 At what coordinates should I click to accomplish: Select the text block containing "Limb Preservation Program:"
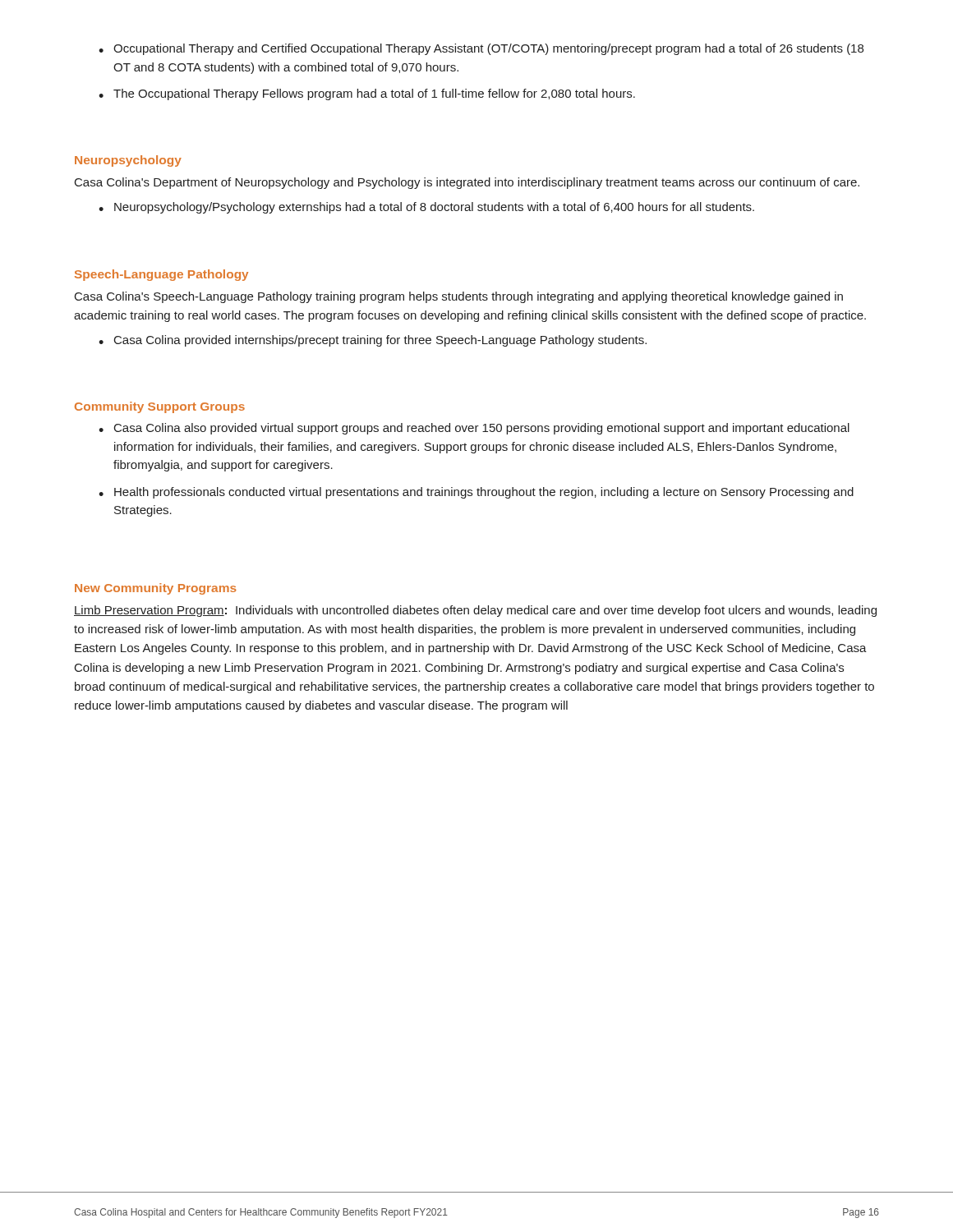click(476, 657)
